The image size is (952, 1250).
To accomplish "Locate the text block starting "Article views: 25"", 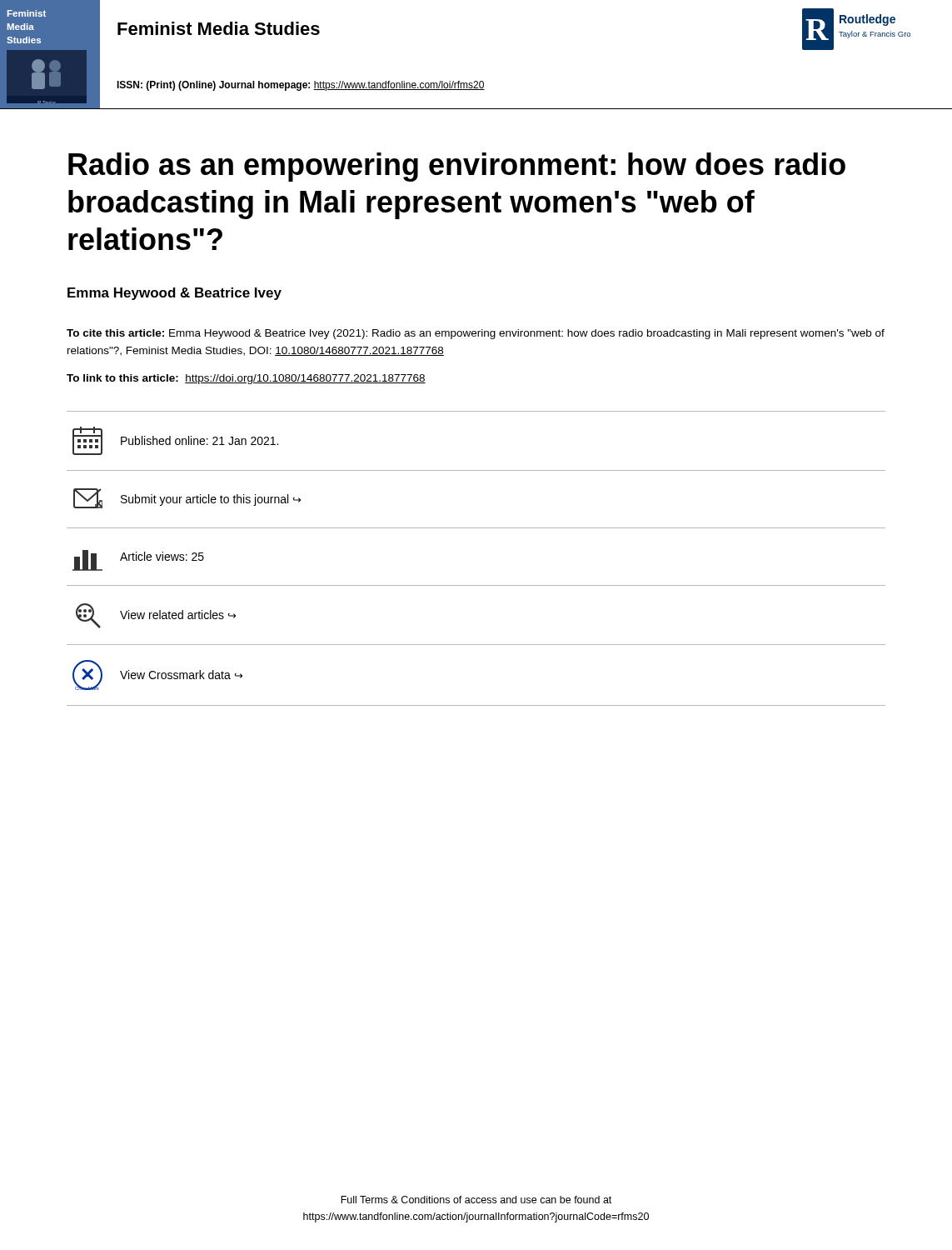I will pyautogui.click(x=135, y=556).
